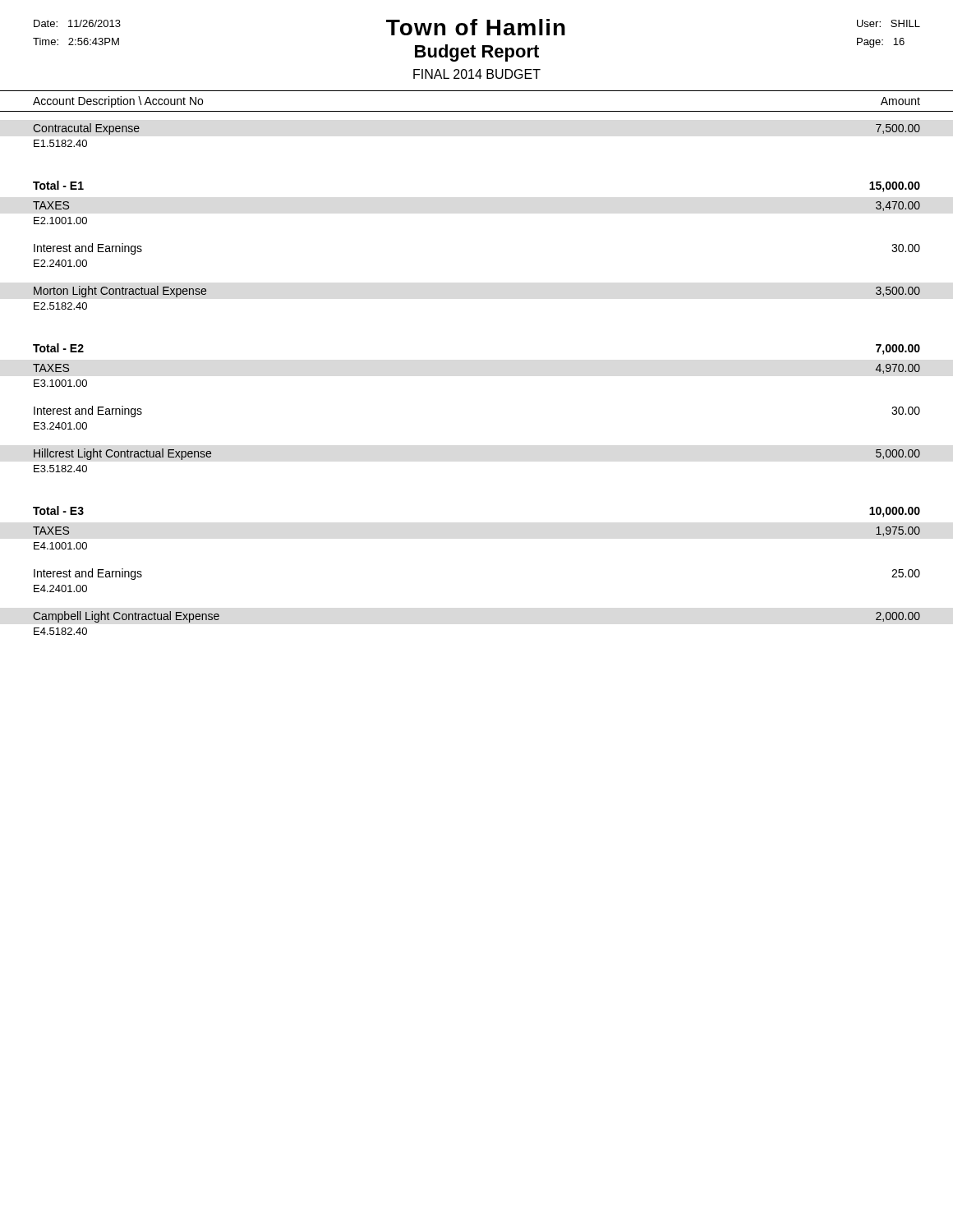This screenshot has height=1232, width=953.
Task: Find the passage starting "Contracutal Expense 7,500.00"
Action: coord(85,129)
